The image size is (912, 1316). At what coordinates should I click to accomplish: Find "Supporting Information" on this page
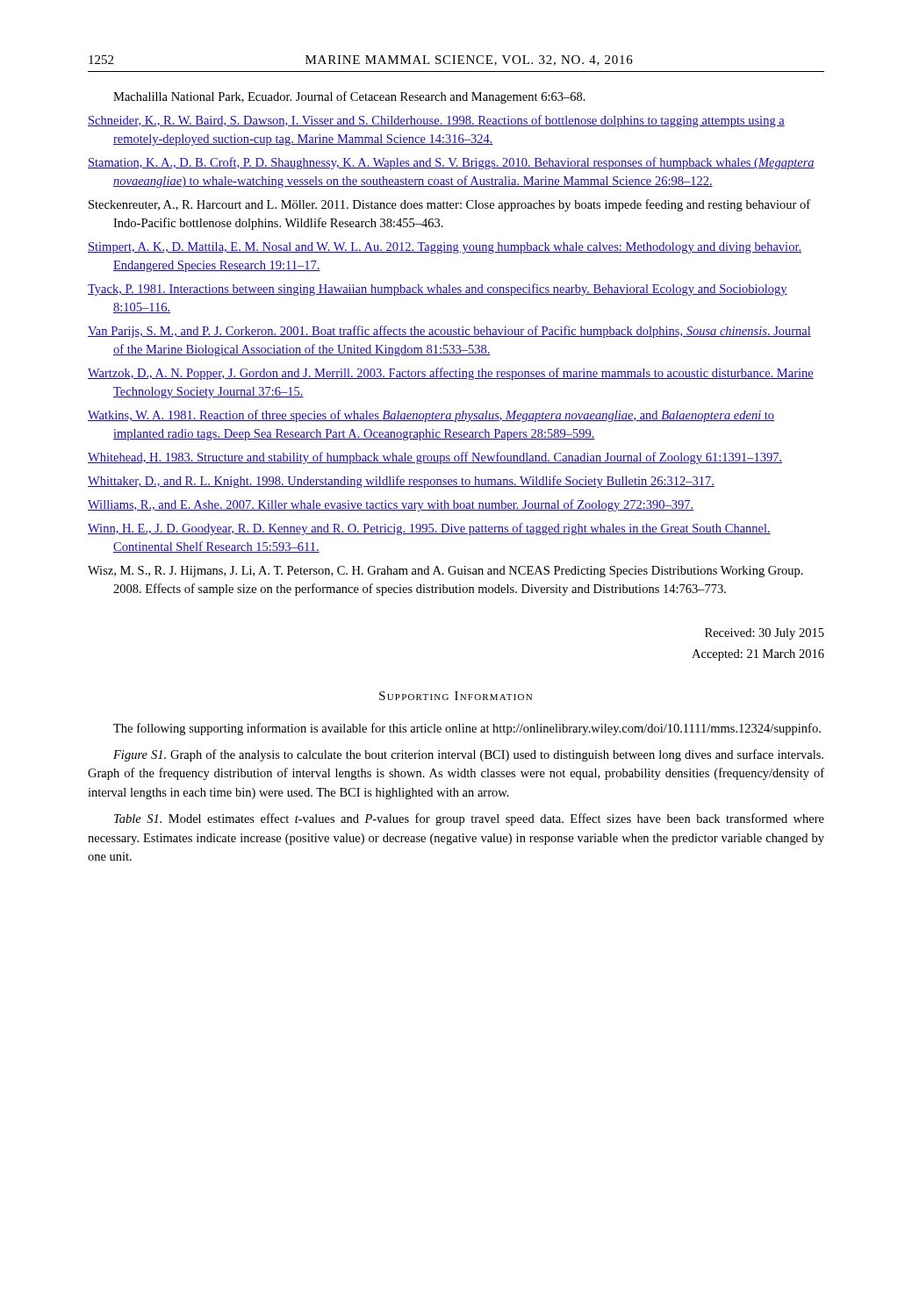coord(456,696)
